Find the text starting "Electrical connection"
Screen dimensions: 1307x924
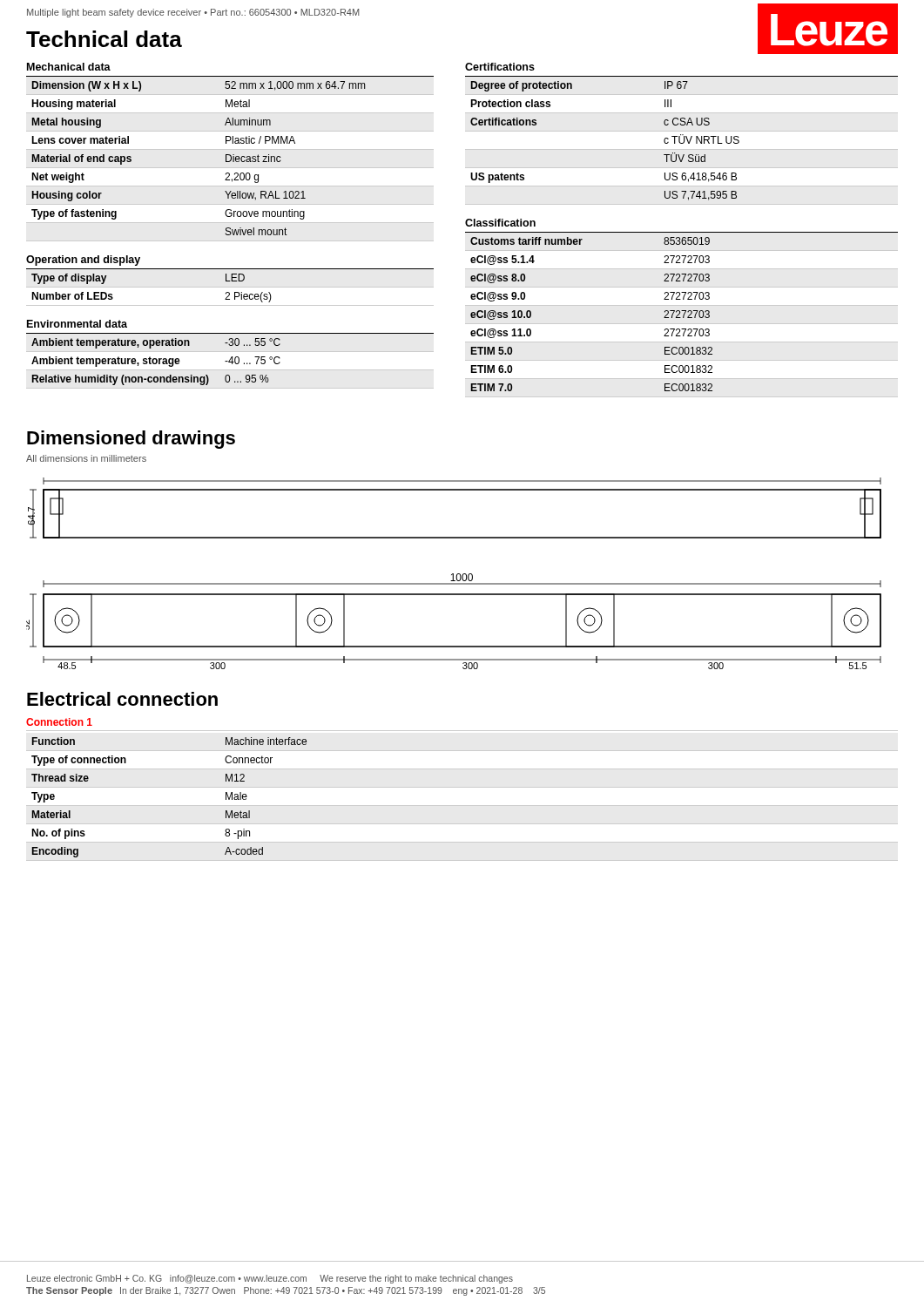[122, 699]
